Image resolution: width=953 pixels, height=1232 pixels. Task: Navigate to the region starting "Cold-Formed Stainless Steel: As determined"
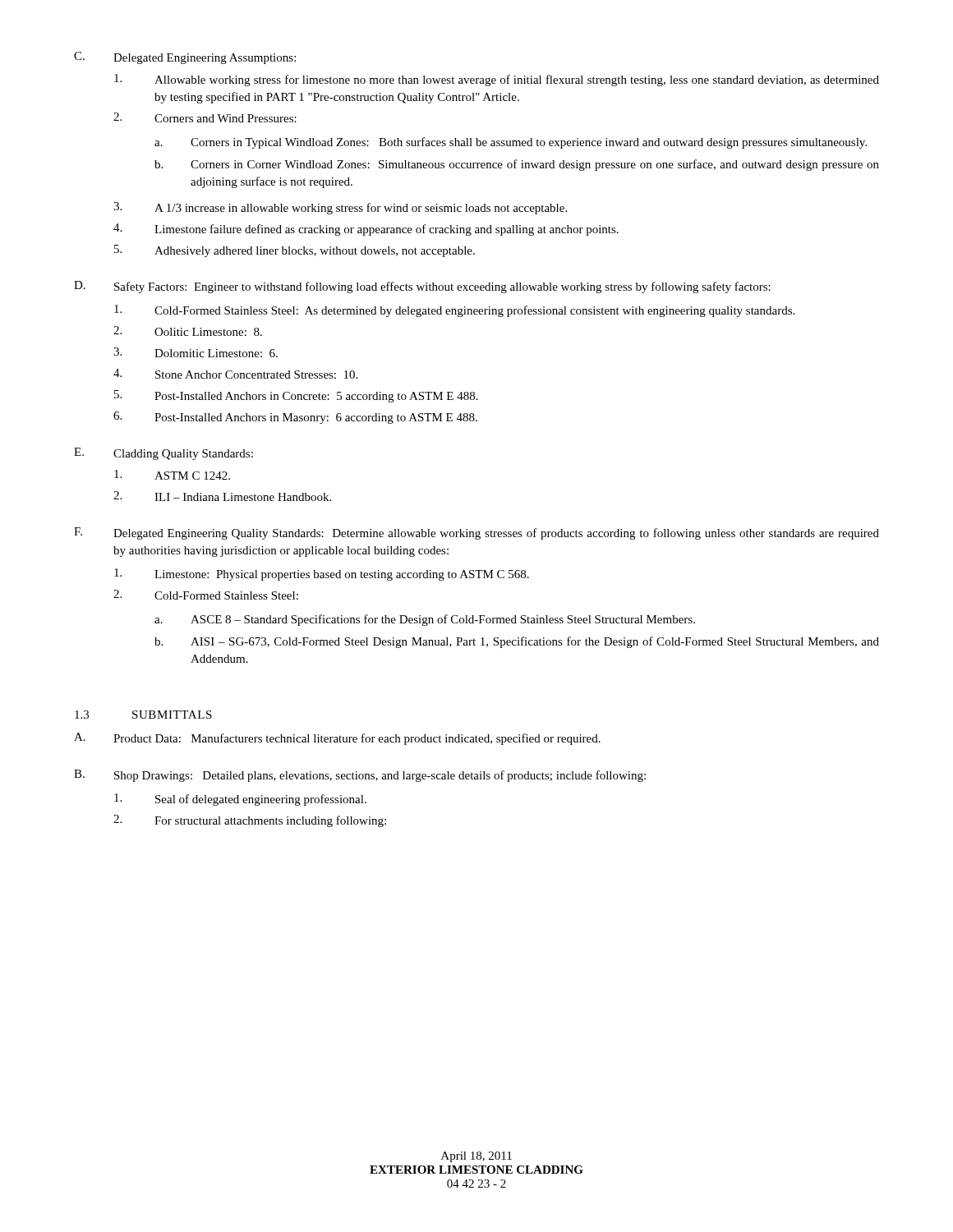point(496,311)
